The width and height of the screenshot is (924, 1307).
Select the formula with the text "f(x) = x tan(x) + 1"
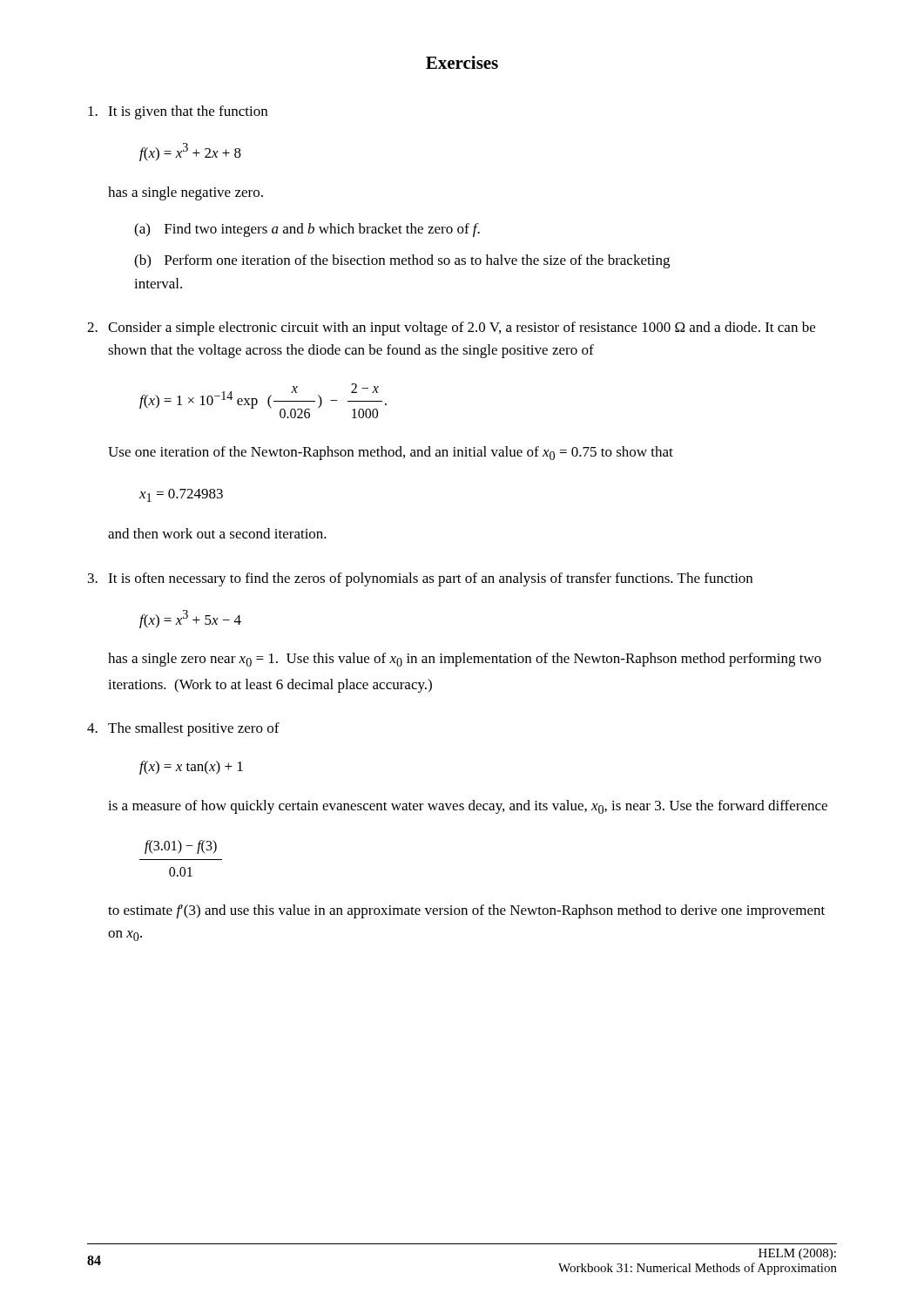pyautogui.click(x=191, y=767)
